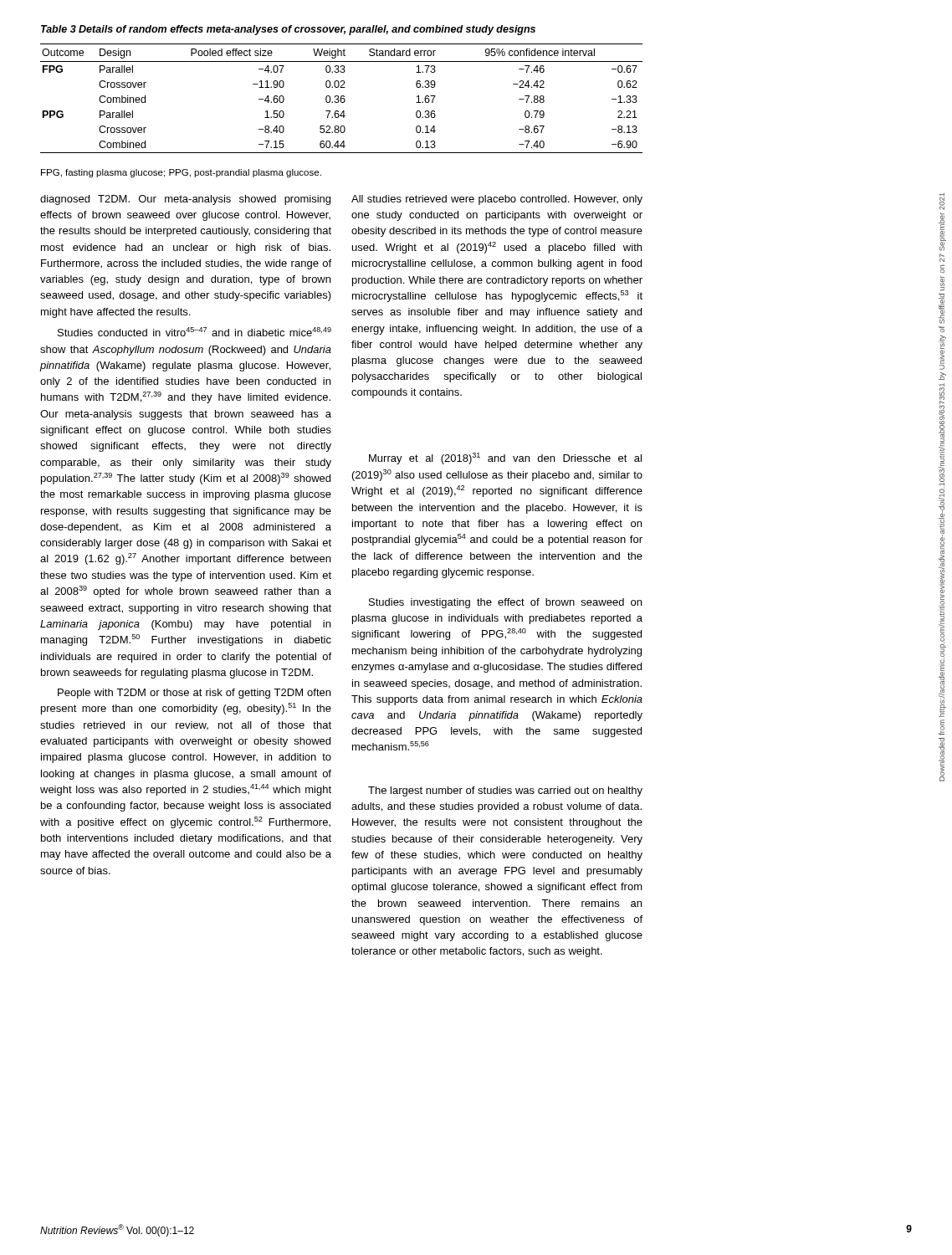
Task: Click on the text block starting "The largest number of studies"
Action: [x=497, y=871]
